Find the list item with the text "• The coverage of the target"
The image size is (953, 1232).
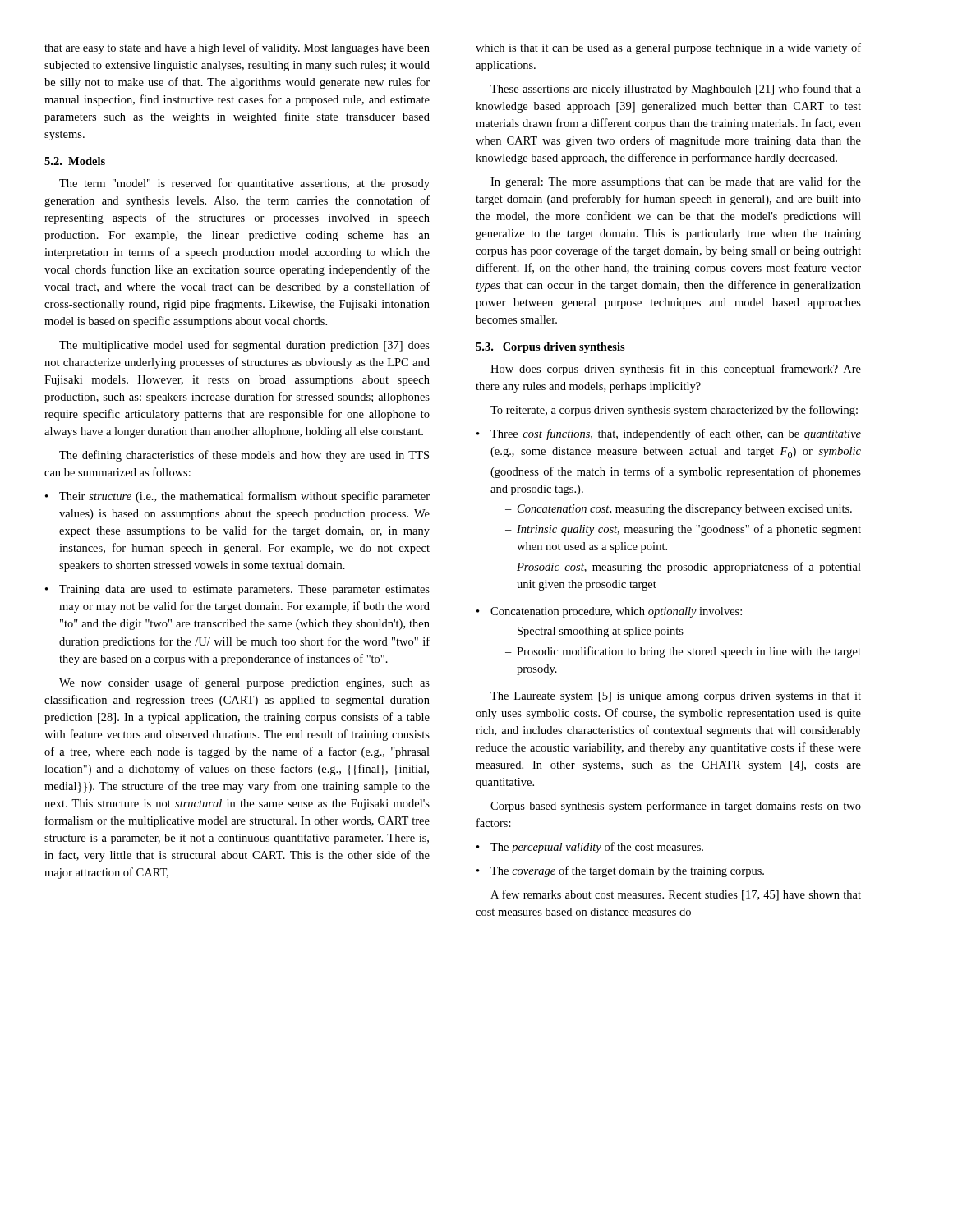click(668, 871)
